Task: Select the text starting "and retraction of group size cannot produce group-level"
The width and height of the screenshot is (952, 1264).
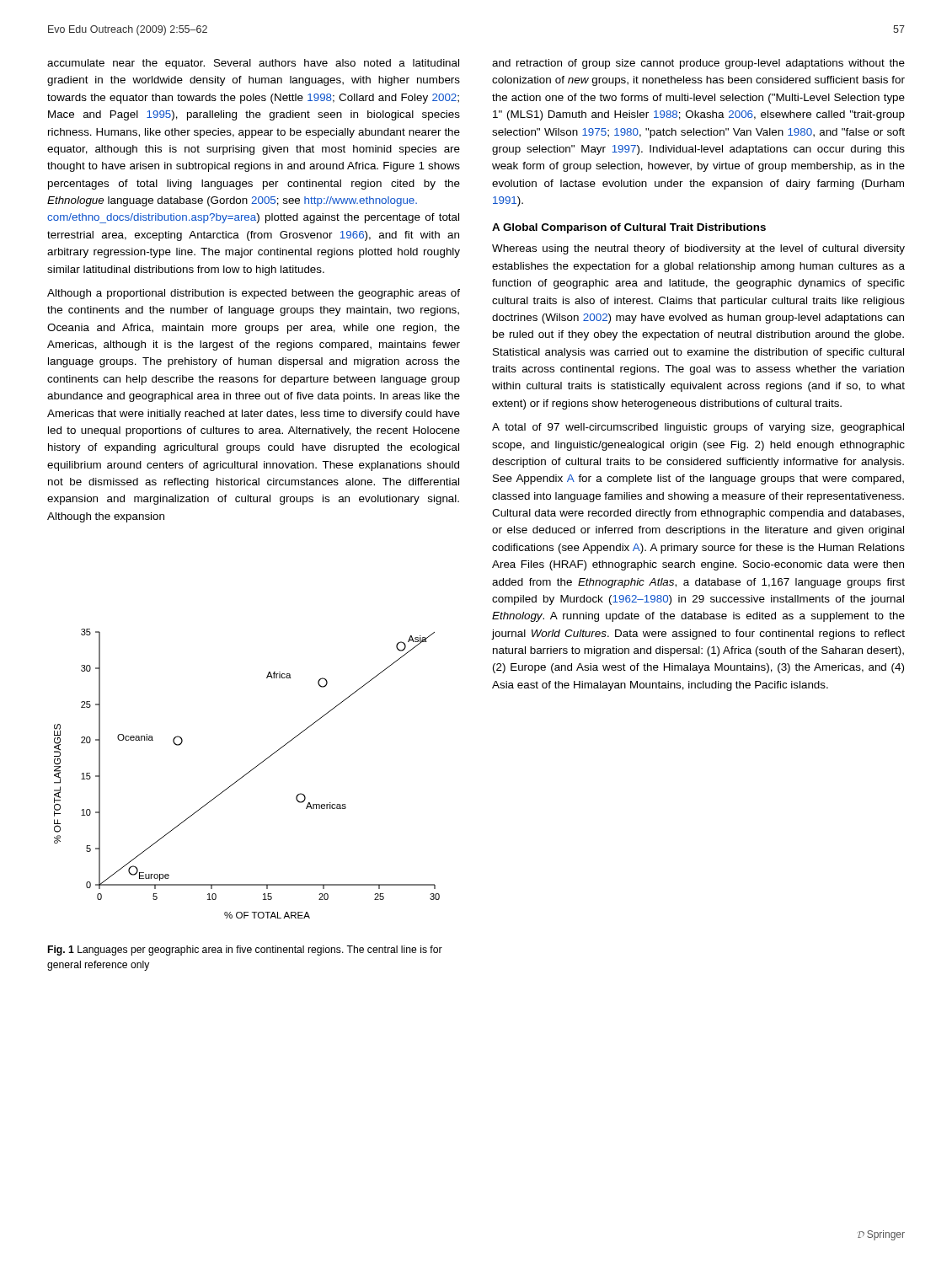Action: 698,132
